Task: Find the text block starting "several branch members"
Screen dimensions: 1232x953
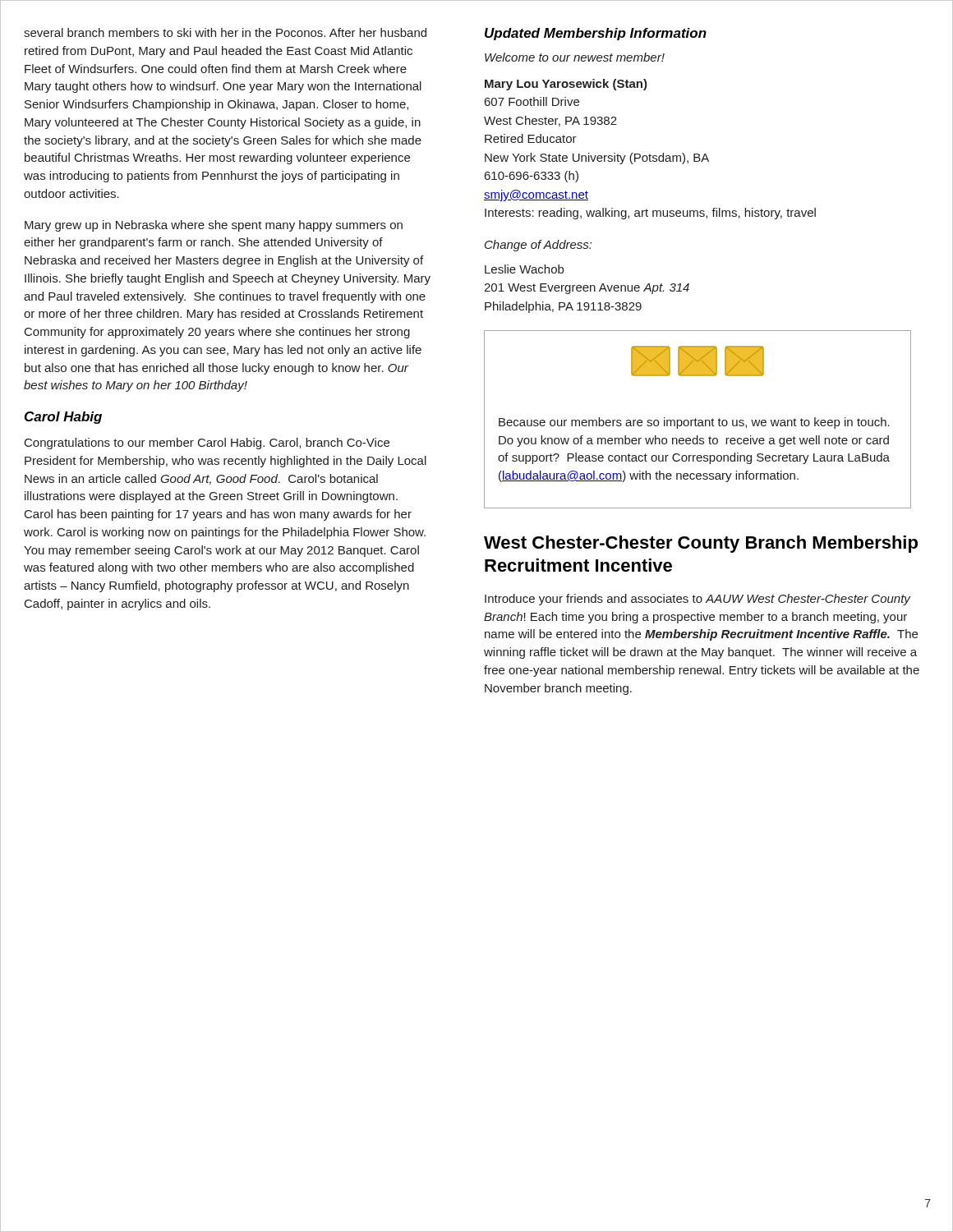Action: pos(226,113)
